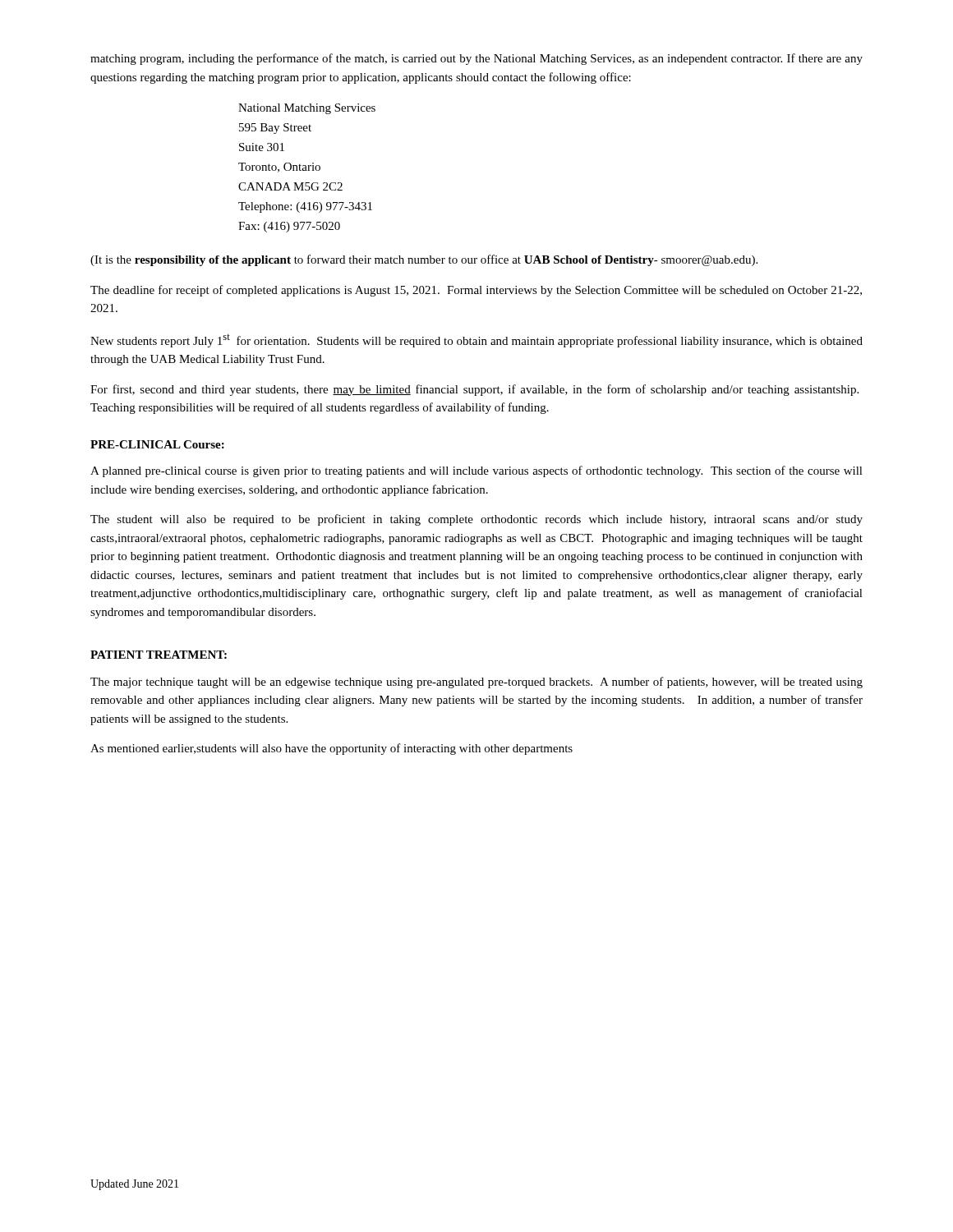The image size is (953, 1232).
Task: Select the region starting "The major technique taught"
Action: point(476,700)
